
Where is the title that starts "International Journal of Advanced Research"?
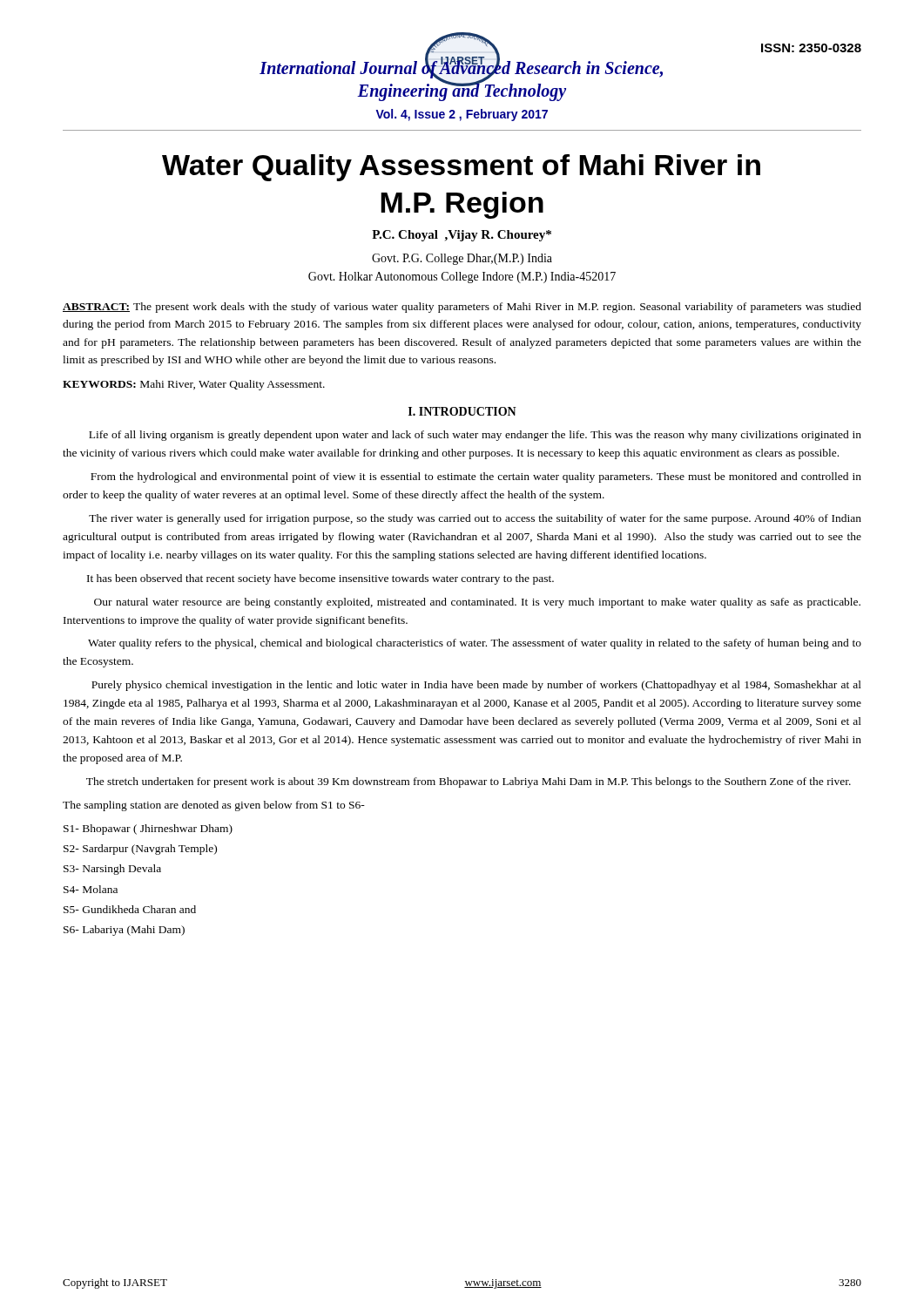point(462,79)
